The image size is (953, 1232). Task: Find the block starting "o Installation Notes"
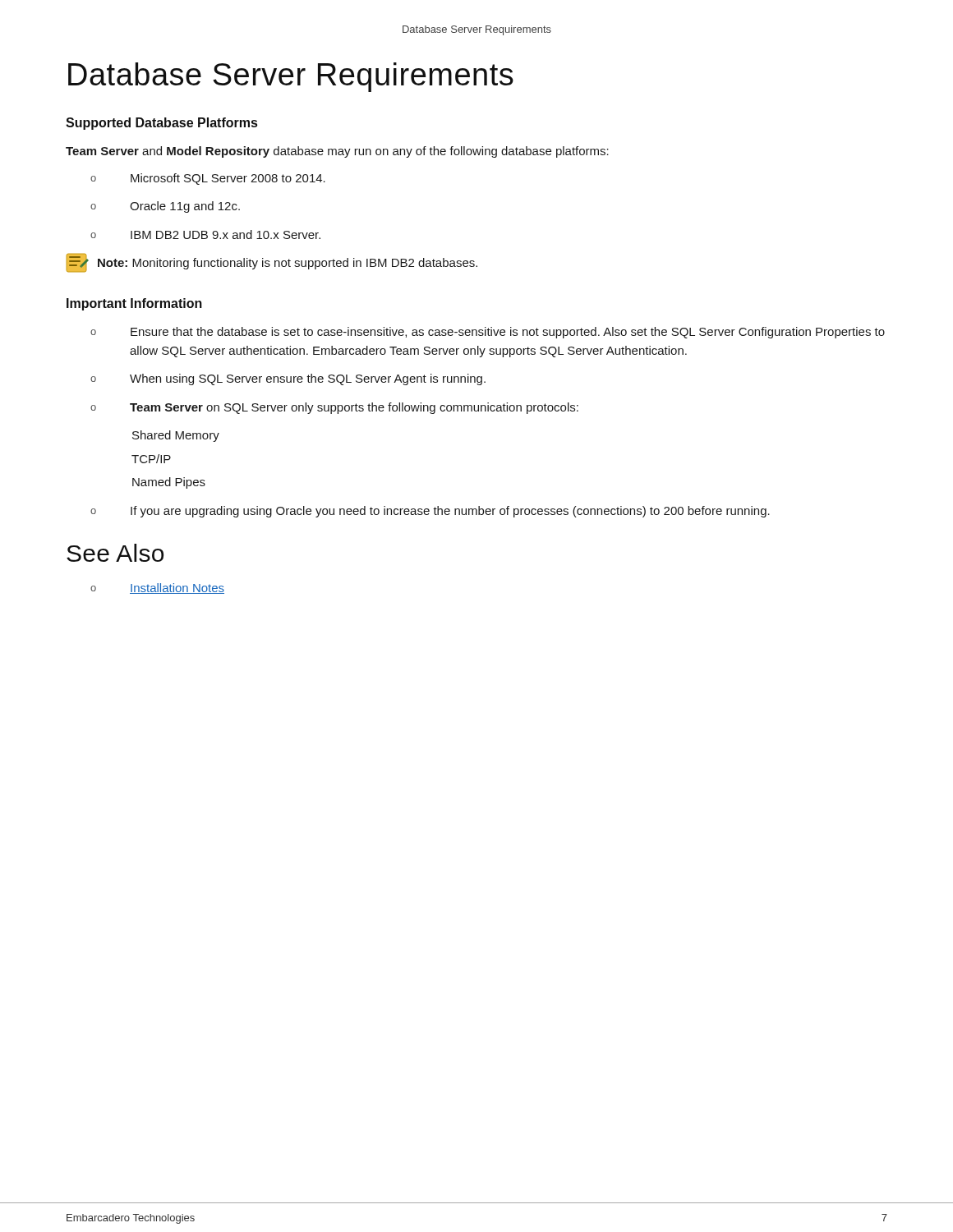tap(157, 588)
